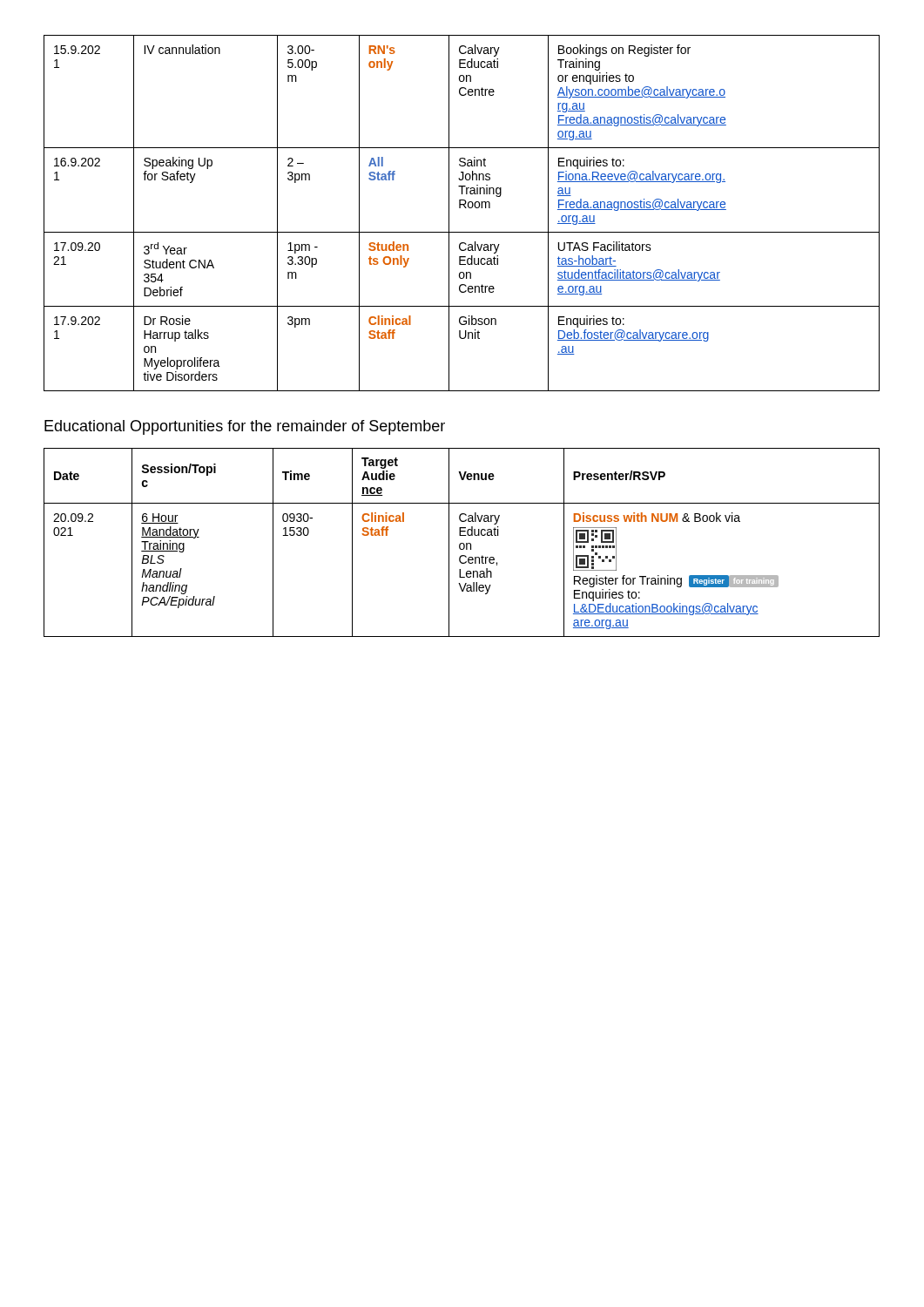Screen dimensions: 1307x924
Task: Find the section header
Action: (244, 426)
